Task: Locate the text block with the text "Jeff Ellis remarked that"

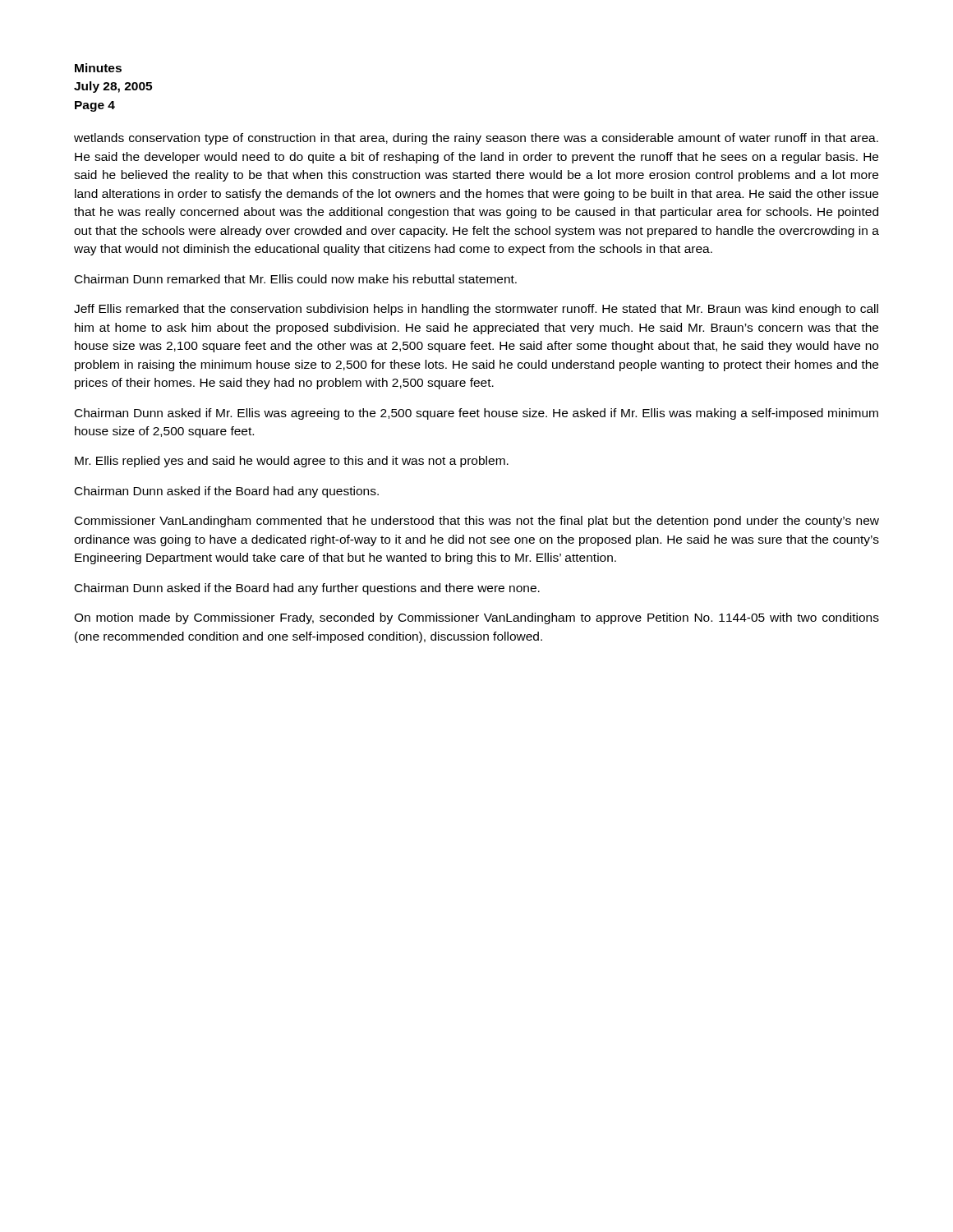Action: 476,345
